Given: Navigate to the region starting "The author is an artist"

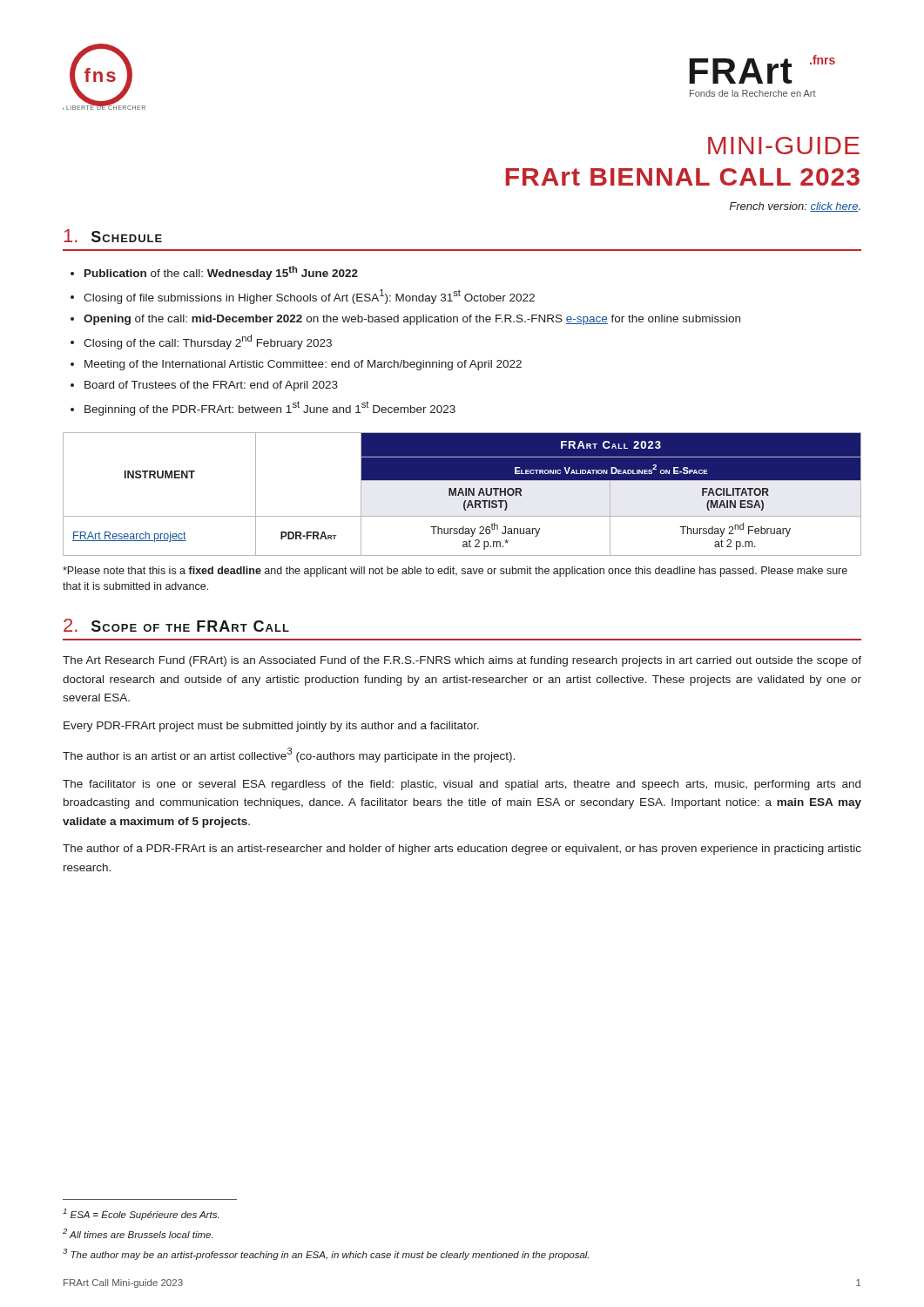Looking at the screenshot, I should (289, 754).
